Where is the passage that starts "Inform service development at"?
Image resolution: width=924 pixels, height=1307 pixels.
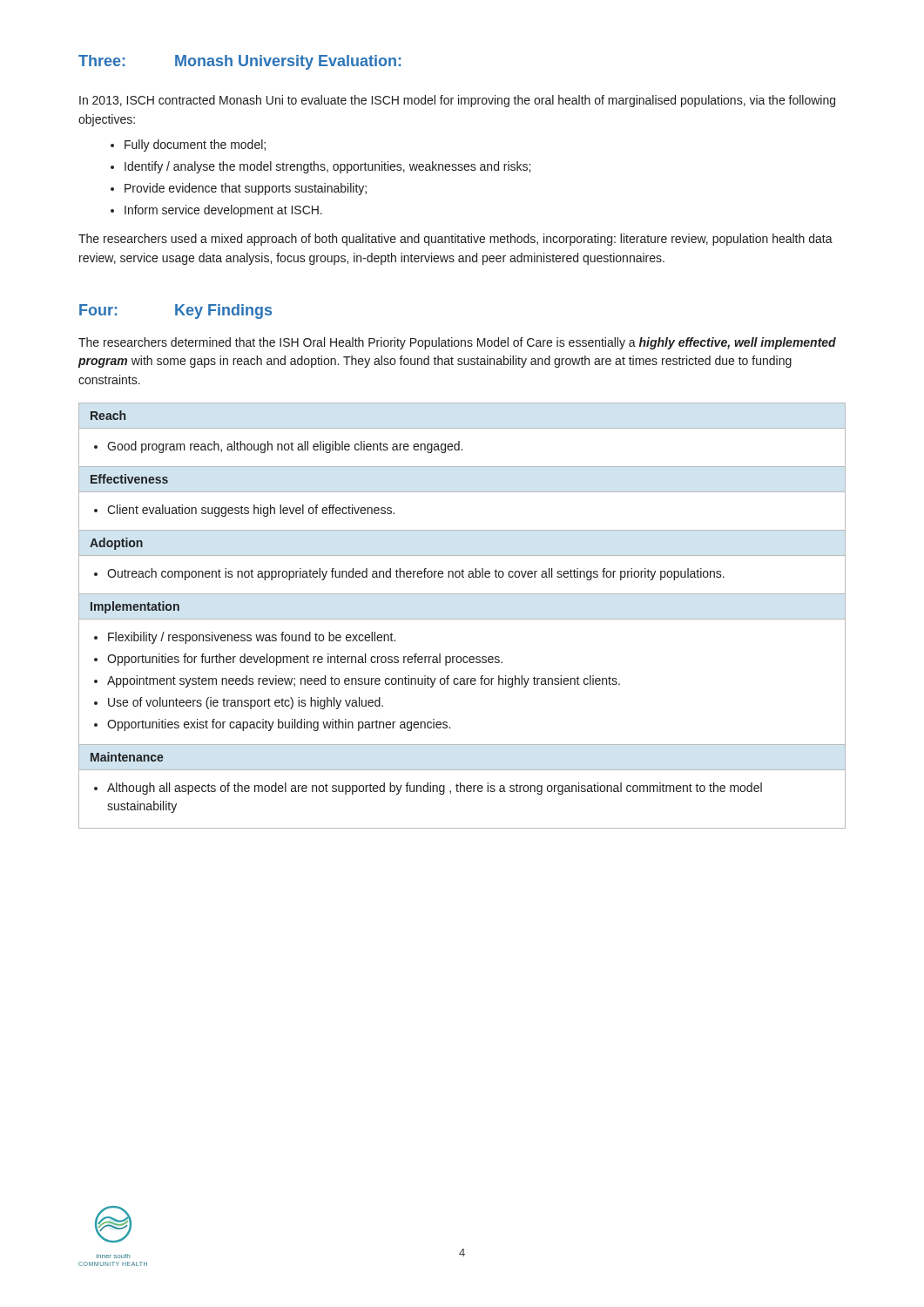coord(216,211)
